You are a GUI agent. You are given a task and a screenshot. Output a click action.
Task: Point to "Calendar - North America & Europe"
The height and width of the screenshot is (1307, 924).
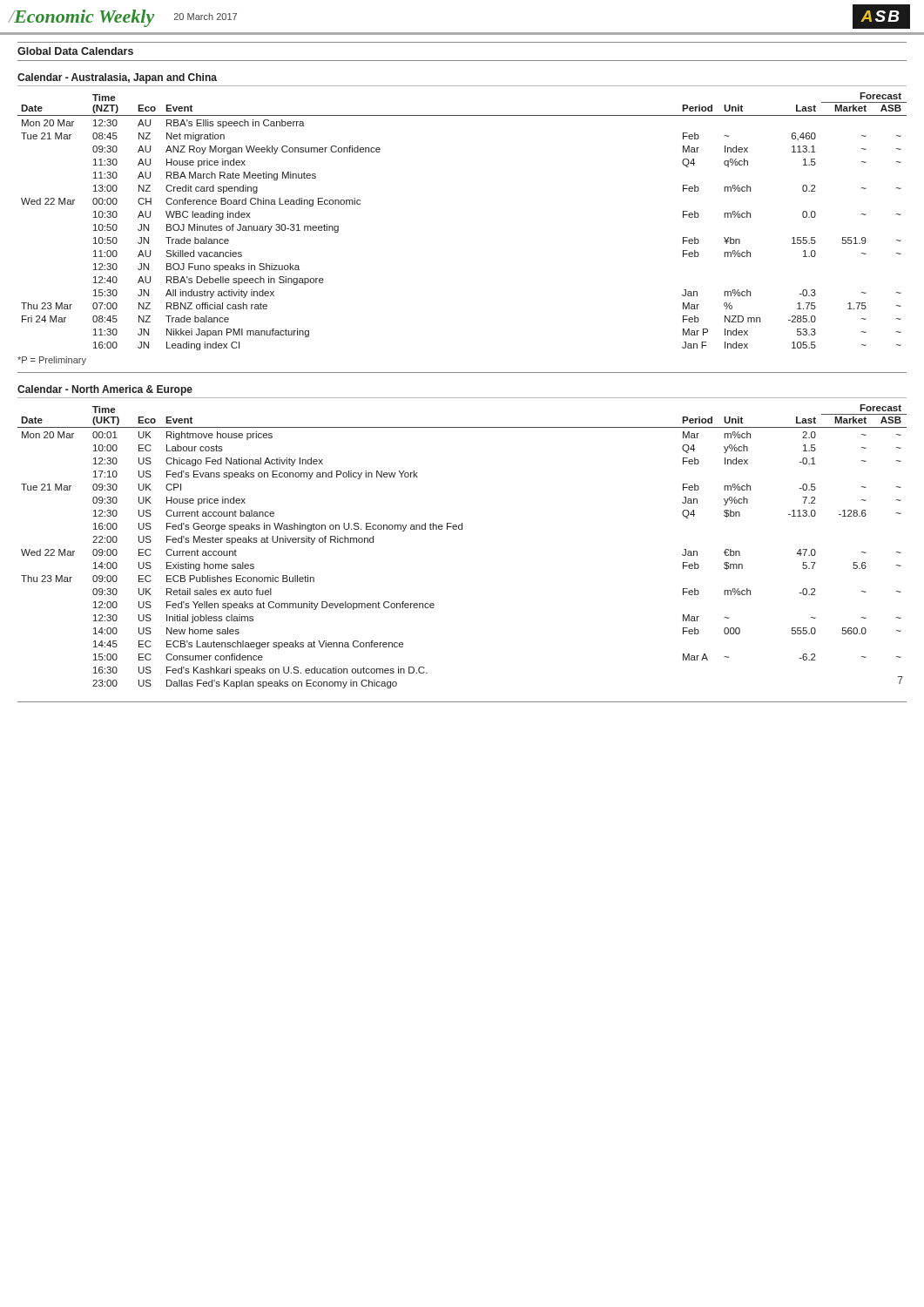pos(105,389)
